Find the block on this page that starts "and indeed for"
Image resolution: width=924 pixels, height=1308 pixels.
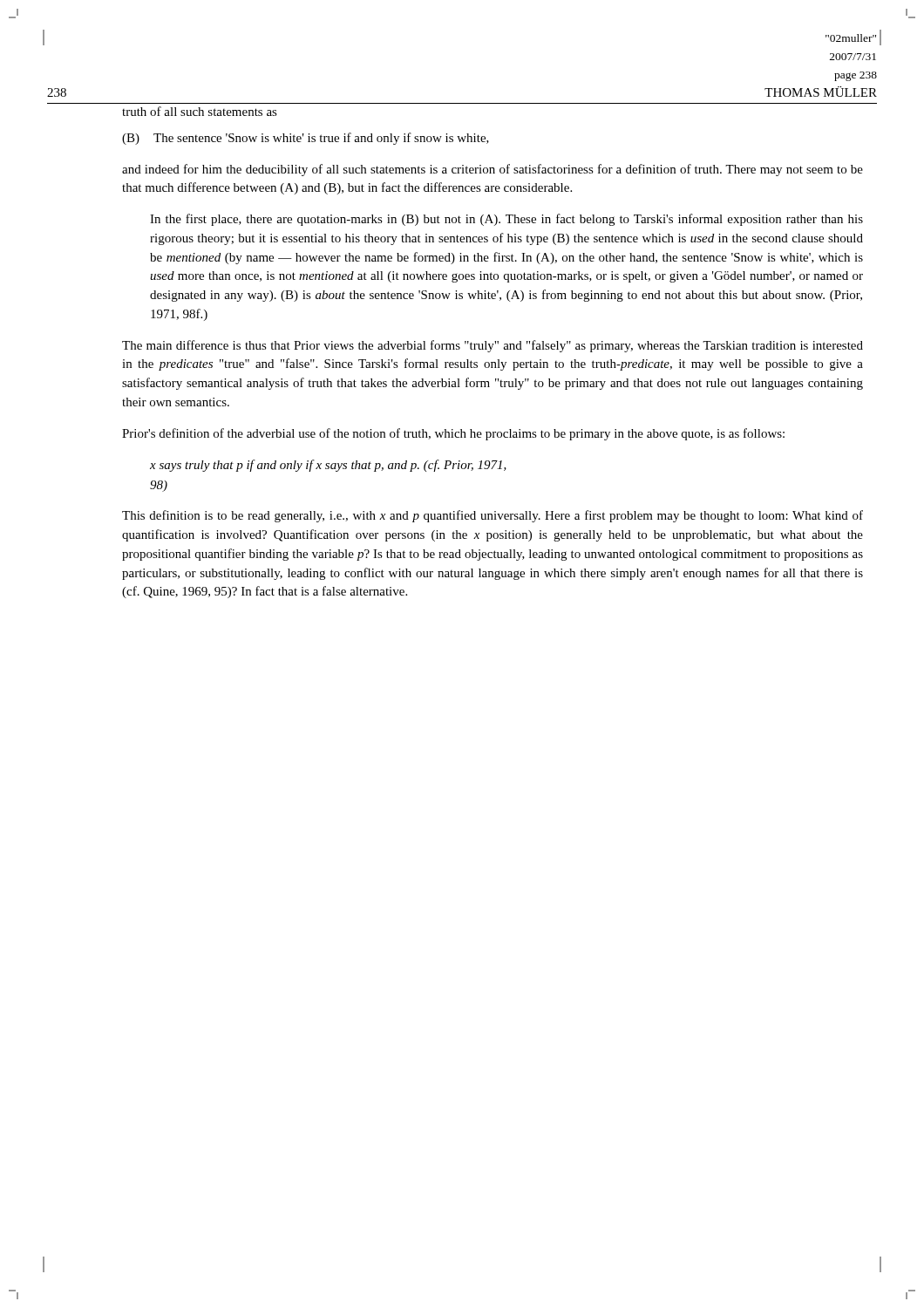493,178
